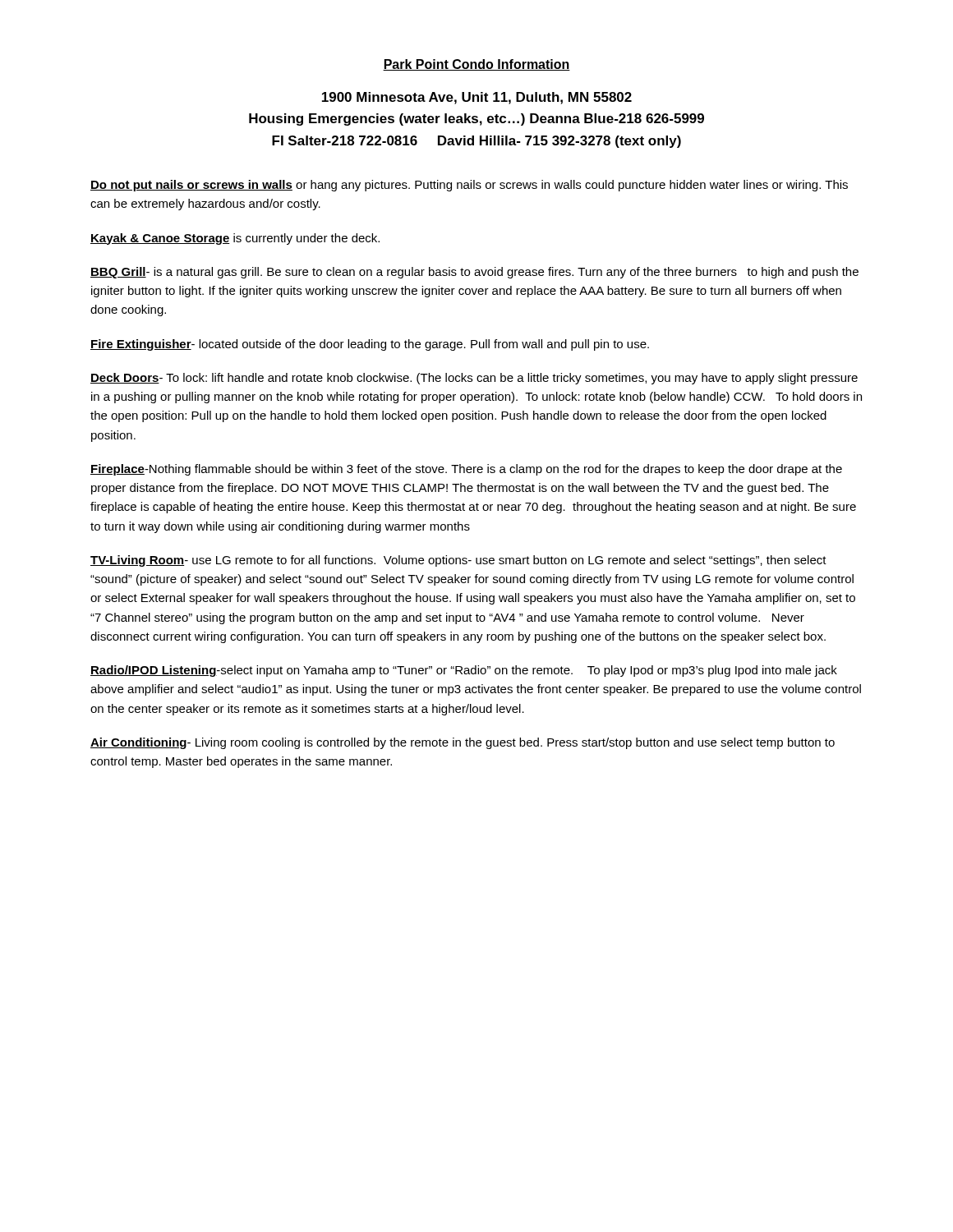Screen dimensions: 1232x953
Task: Point to the region starting "TV-Living Room- use LG remote"
Action: click(x=473, y=598)
